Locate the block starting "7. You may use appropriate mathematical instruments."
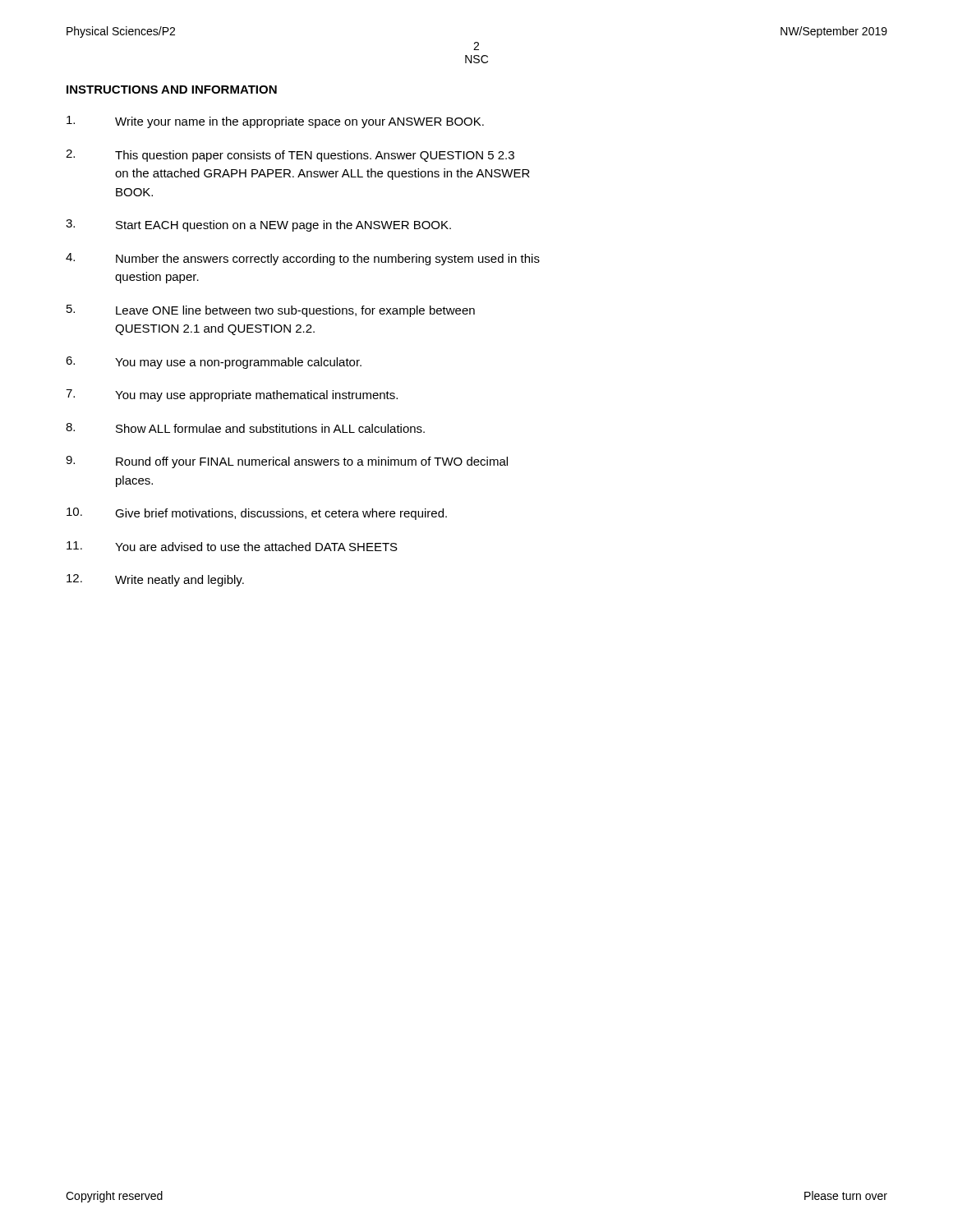This screenshot has width=953, height=1232. point(232,395)
